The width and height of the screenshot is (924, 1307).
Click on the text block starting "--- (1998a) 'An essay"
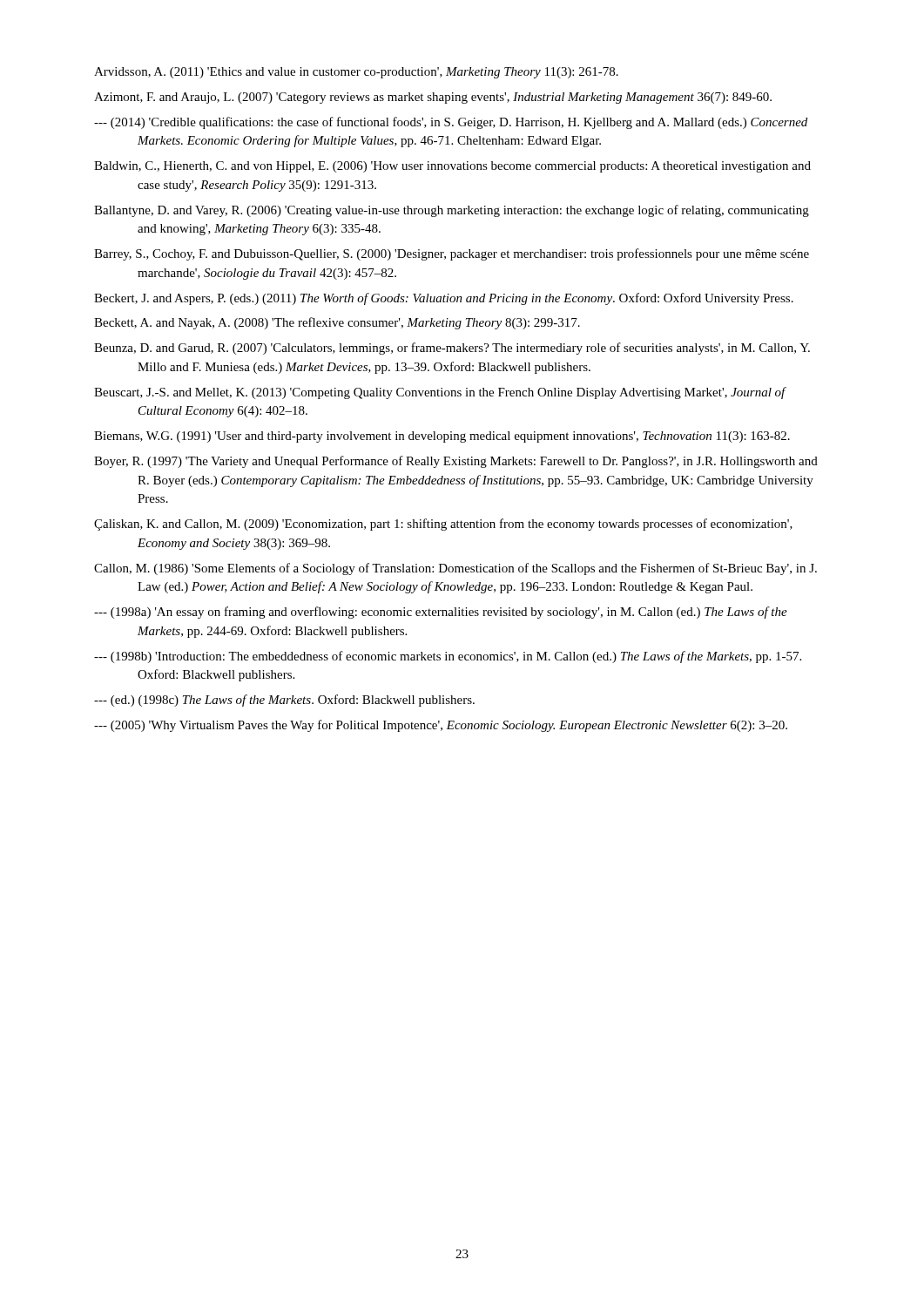(441, 621)
